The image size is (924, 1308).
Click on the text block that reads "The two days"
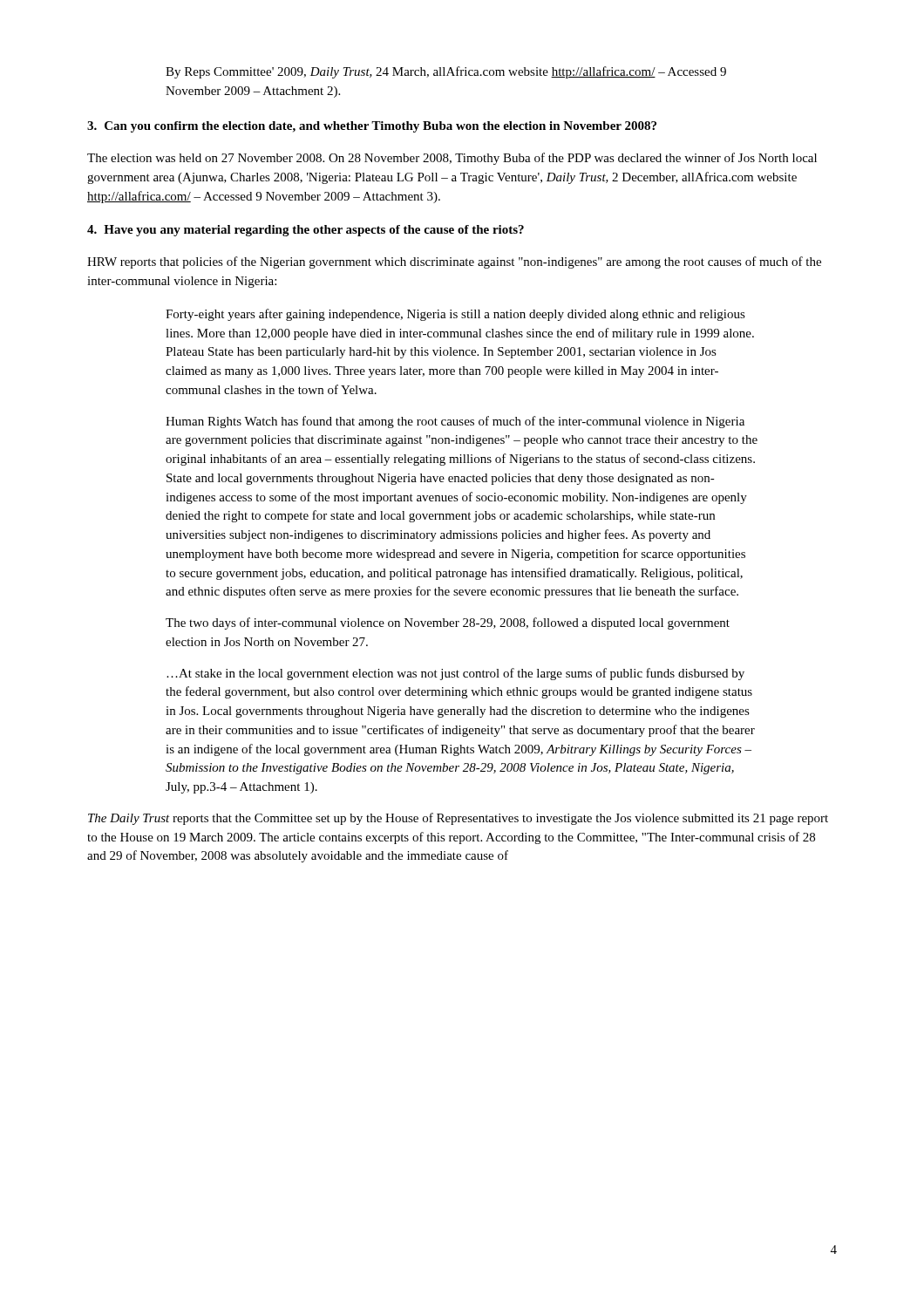pyautogui.click(x=448, y=632)
